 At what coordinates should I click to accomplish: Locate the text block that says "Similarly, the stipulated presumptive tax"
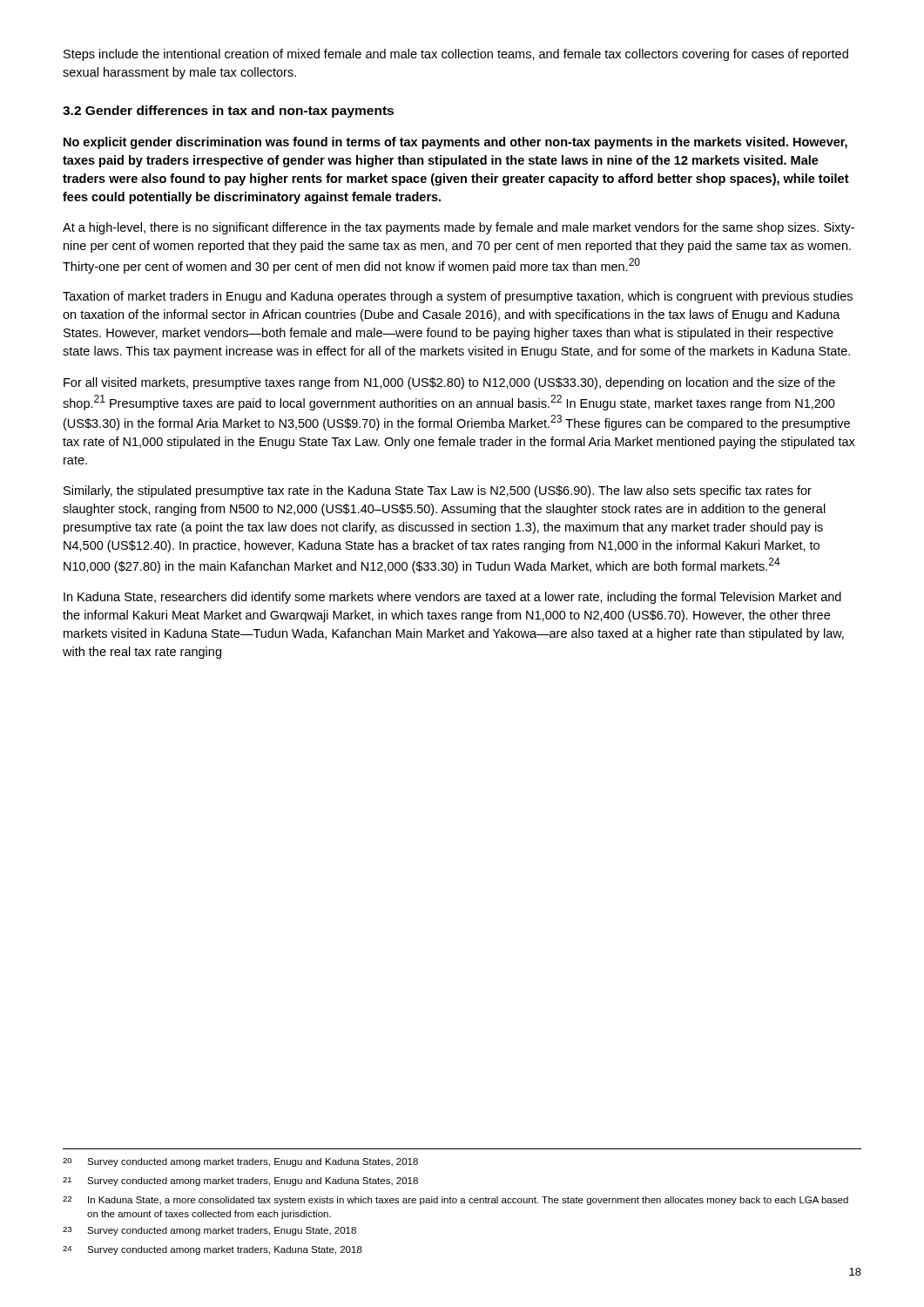click(462, 529)
